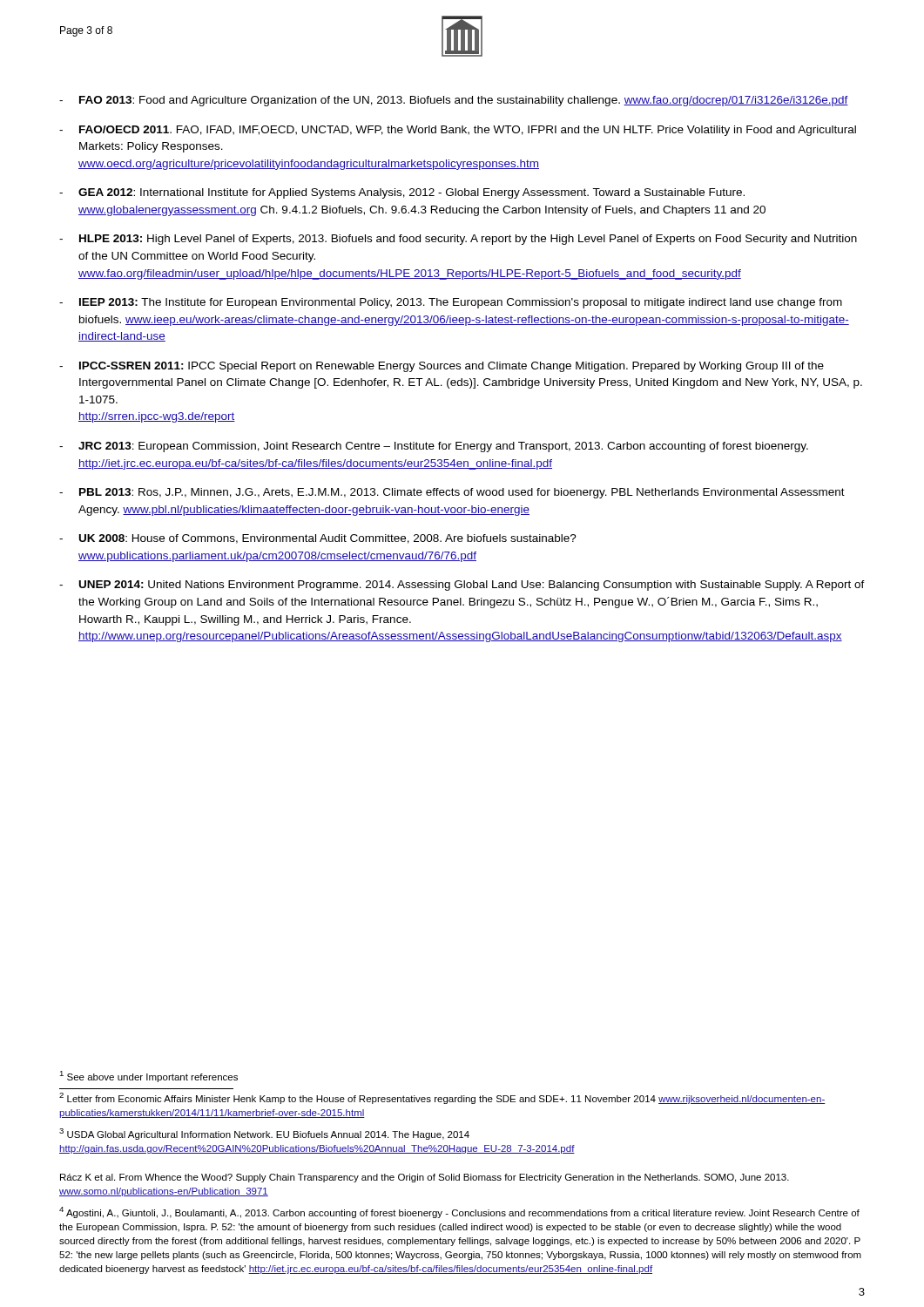
Task: Locate the list item containing "- JRC 2013: European"
Action: (462, 455)
